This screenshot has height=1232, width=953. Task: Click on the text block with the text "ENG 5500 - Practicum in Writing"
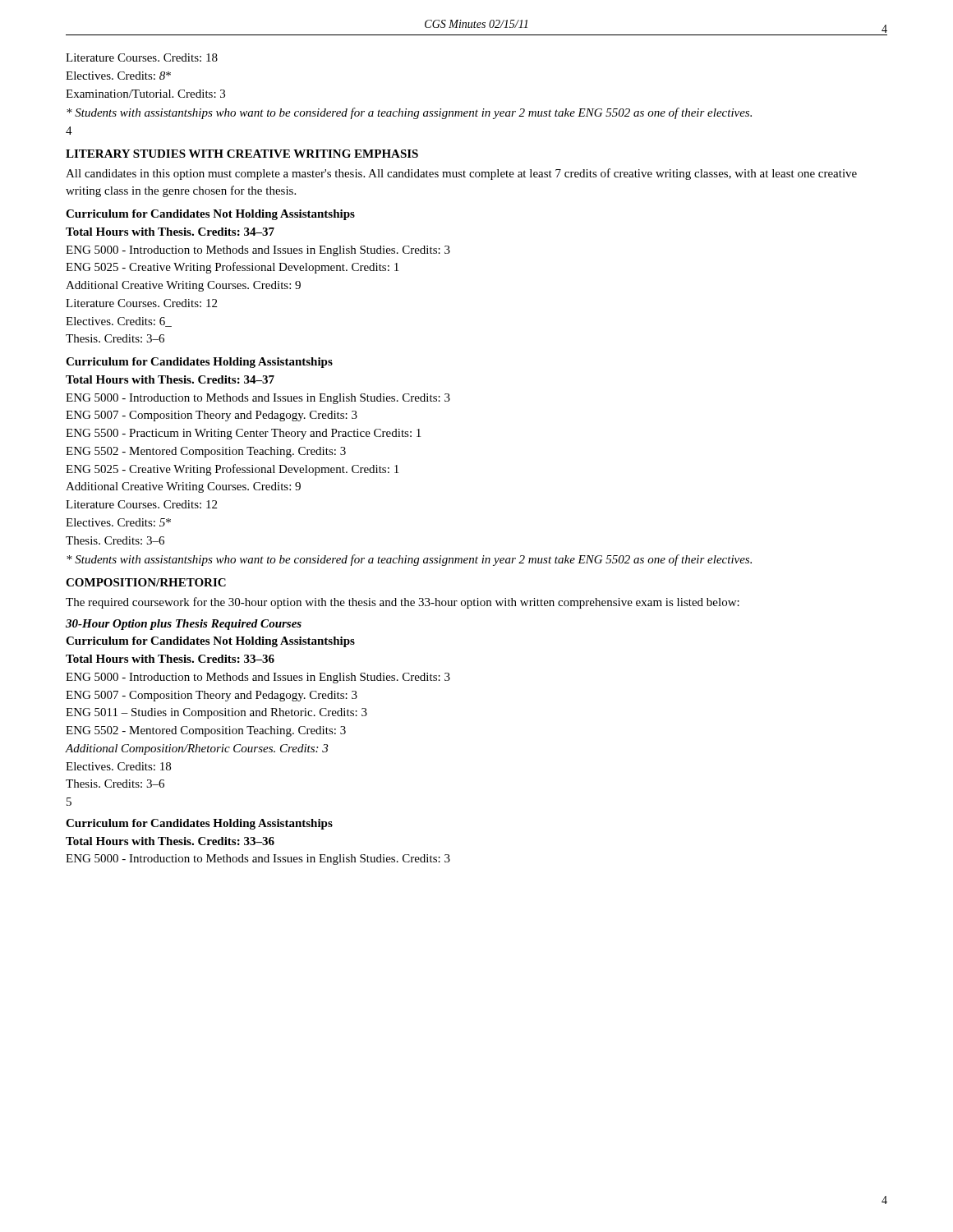tap(244, 433)
